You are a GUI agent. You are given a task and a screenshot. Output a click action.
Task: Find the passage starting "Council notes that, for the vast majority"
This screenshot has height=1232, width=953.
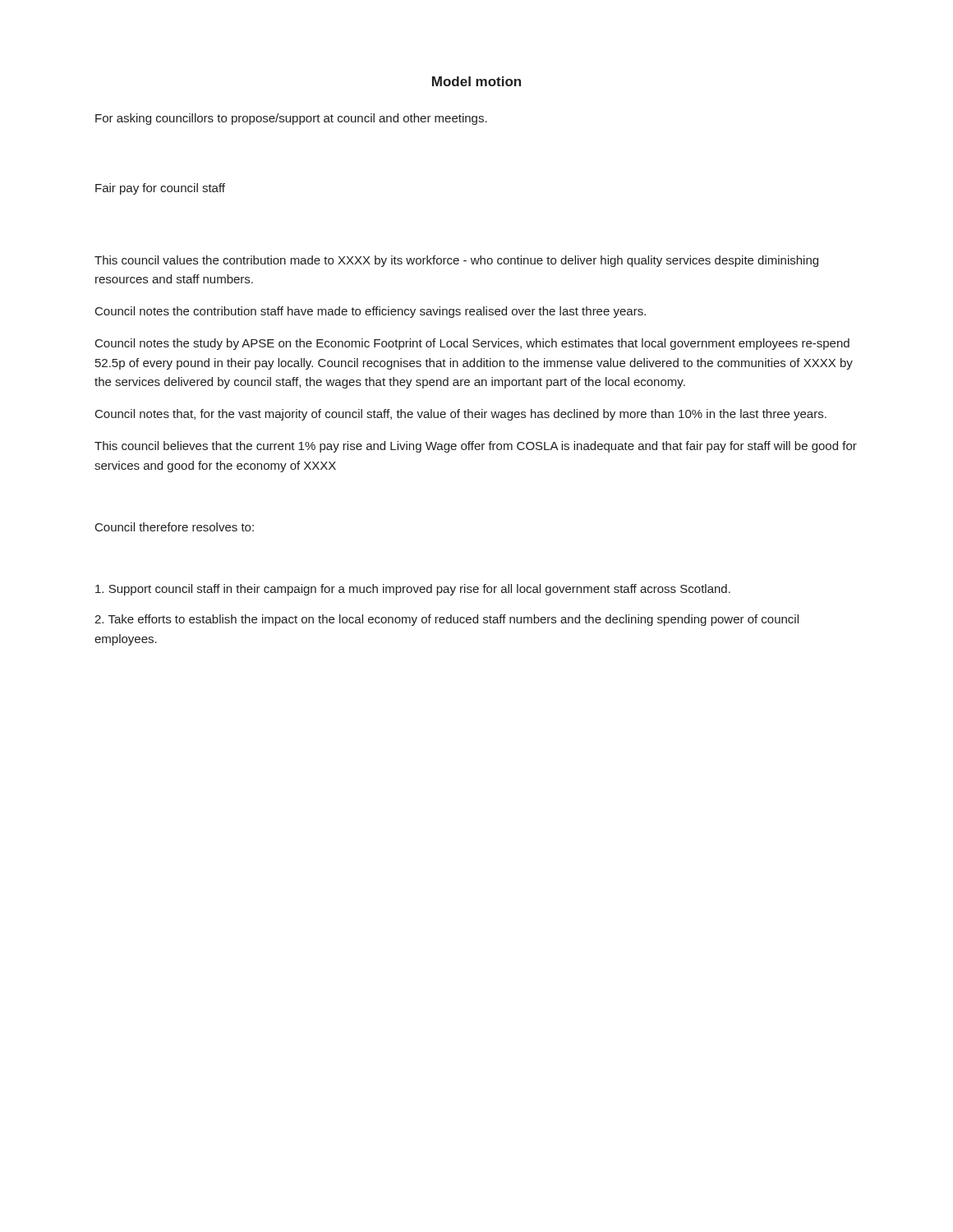pyautogui.click(x=461, y=414)
